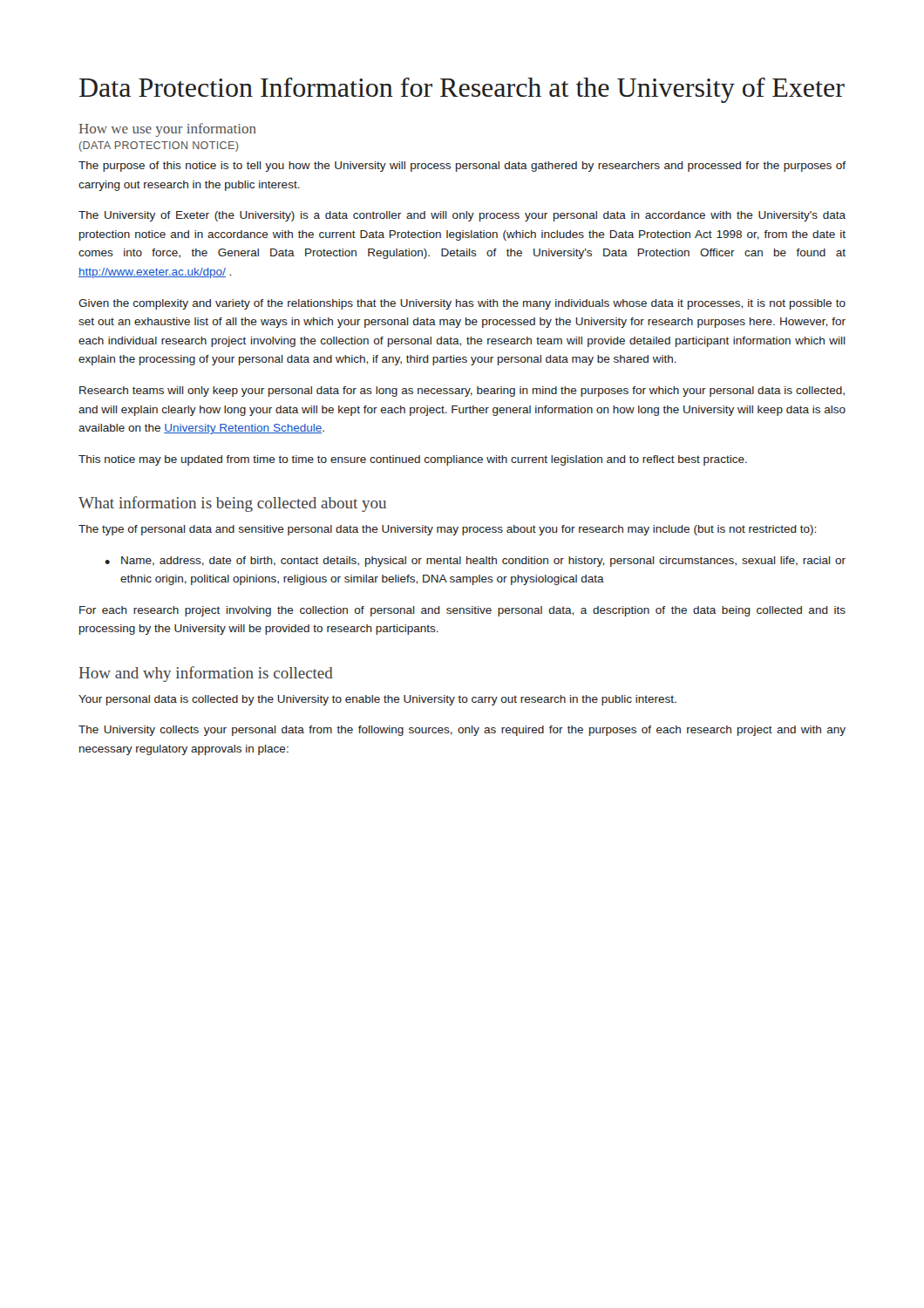Screen dimensions: 1308x924
Task: Locate the block of text that opens with "The type of personal data and sensitive"
Action: 448,529
